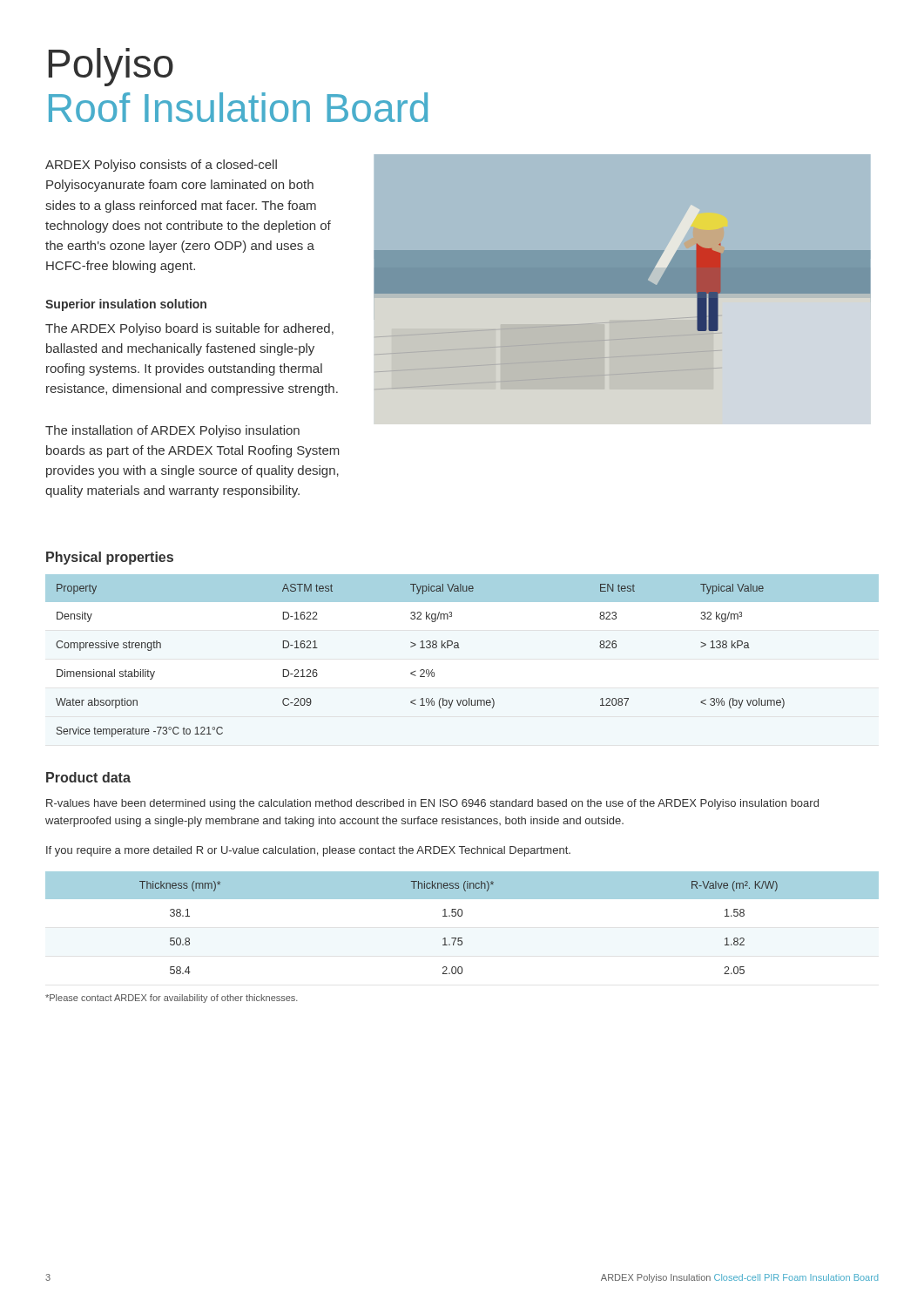Click on the text block starting "If you require a"
Image resolution: width=924 pixels, height=1307 pixels.
[x=462, y=850]
